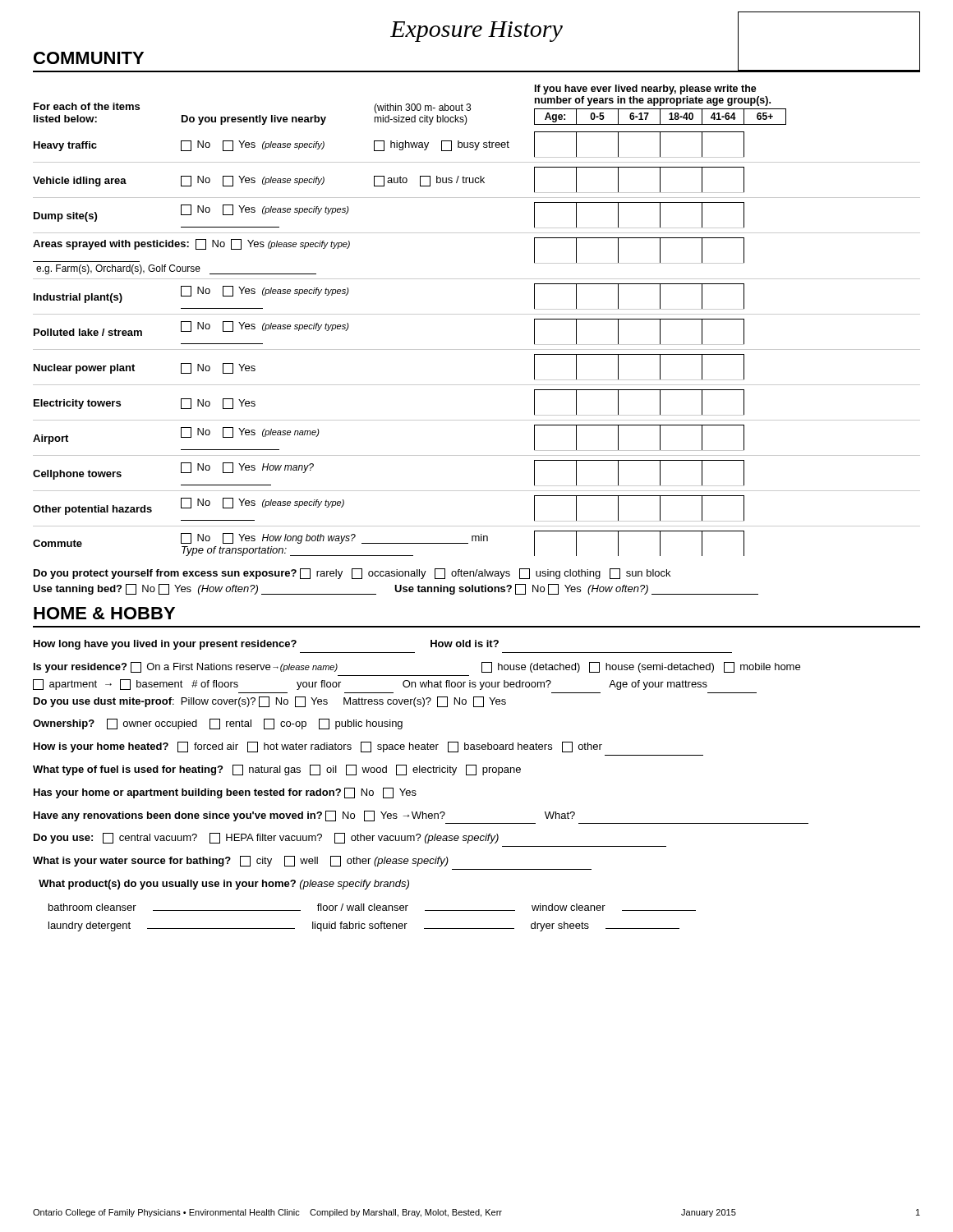The image size is (953, 1232).
Task: Where is the passage that starts "What is your water source for bathing?"?
Action: [x=312, y=862]
